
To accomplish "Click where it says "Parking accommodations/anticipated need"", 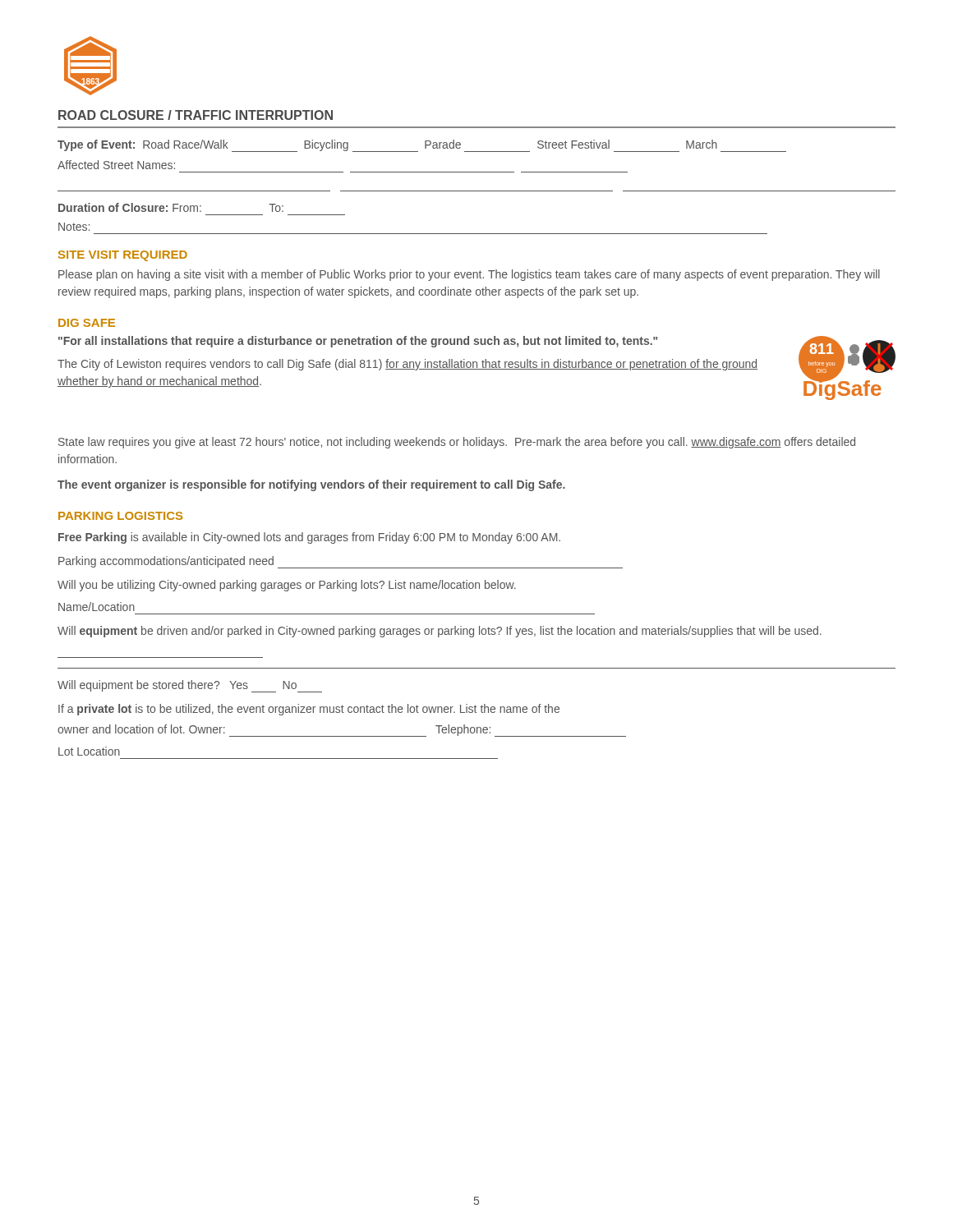I will tap(340, 561).
